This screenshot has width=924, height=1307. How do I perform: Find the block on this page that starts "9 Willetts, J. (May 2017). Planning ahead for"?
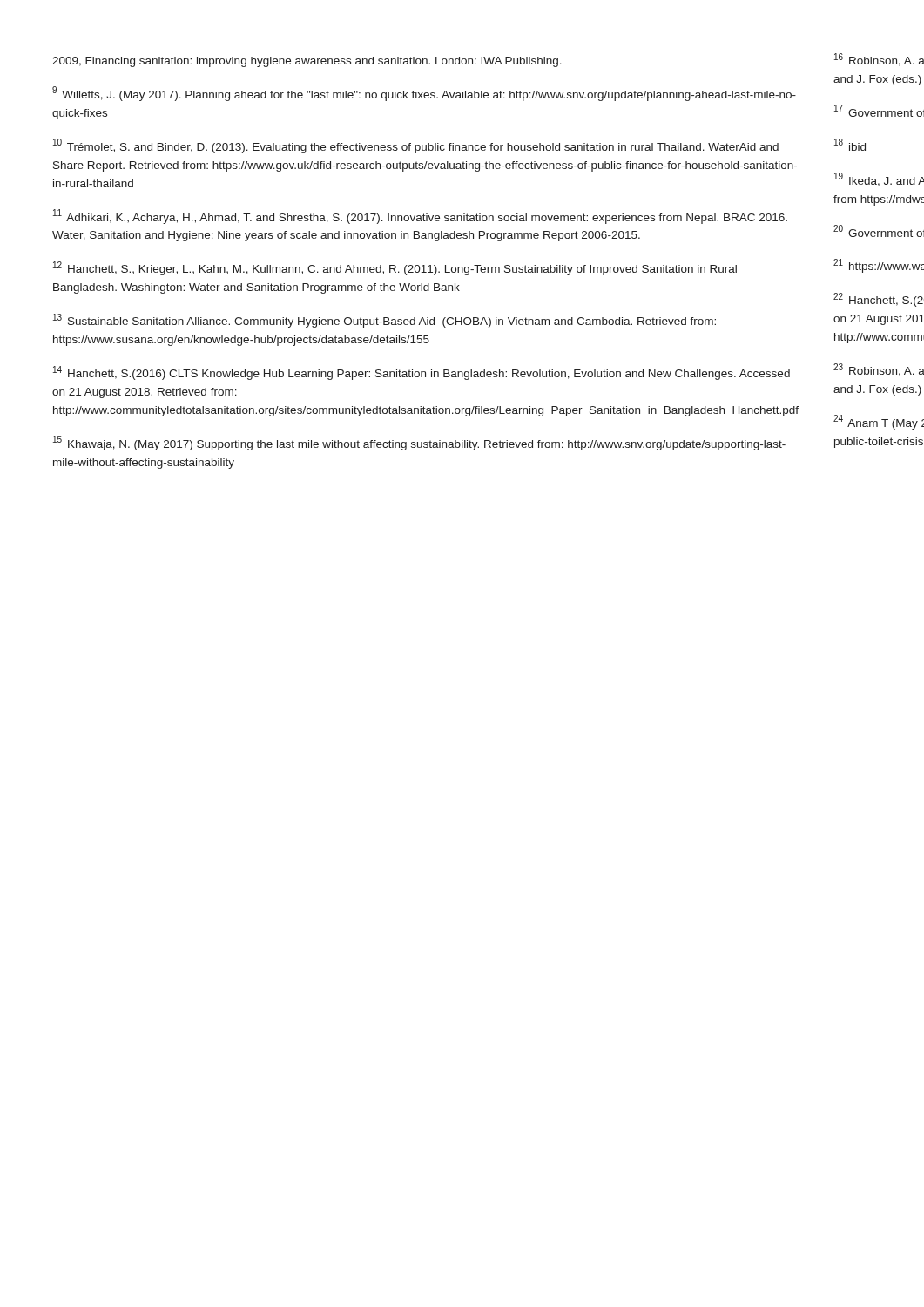424,103
